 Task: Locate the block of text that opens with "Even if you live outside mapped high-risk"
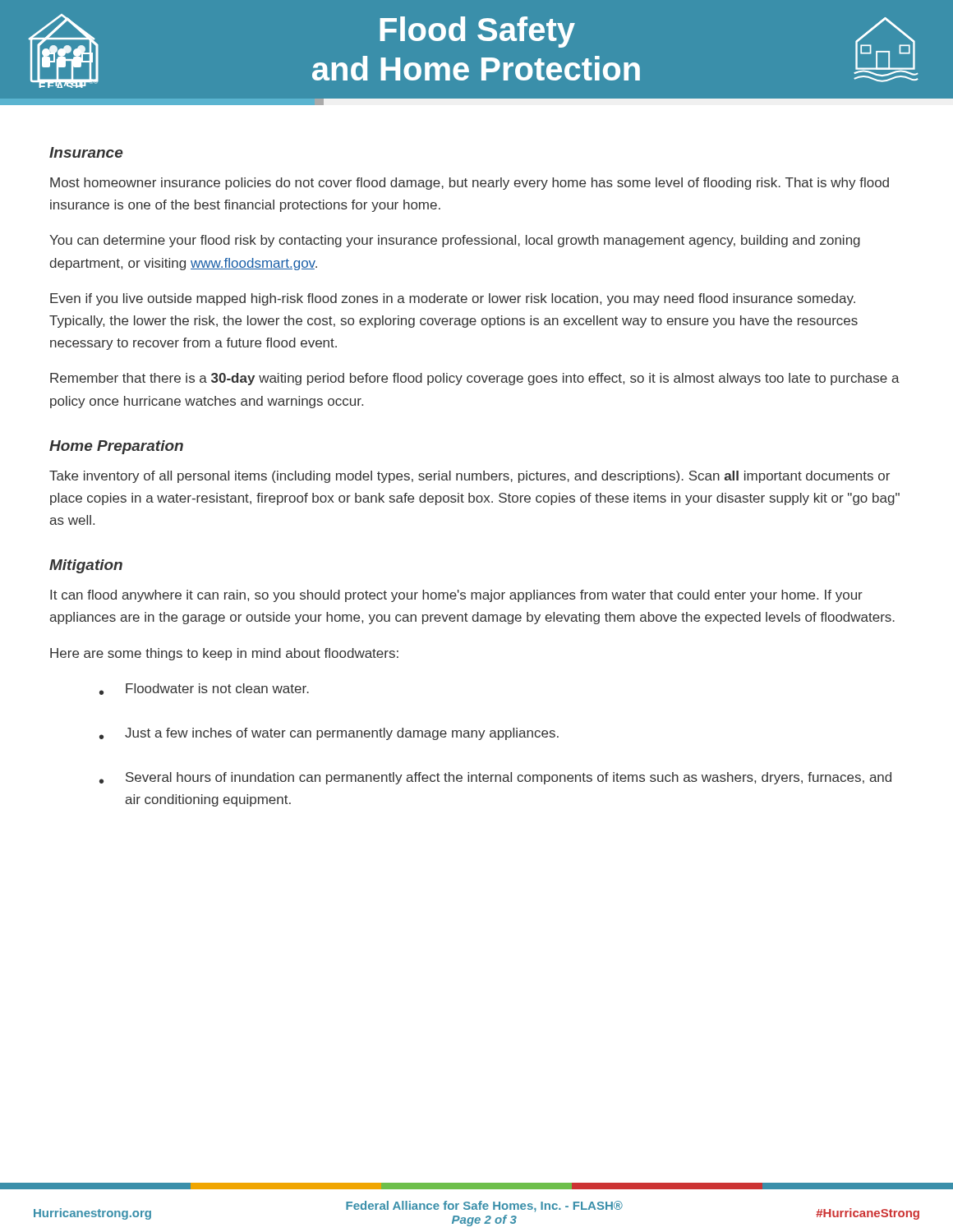pyautogui.click(x=454, y=321)
